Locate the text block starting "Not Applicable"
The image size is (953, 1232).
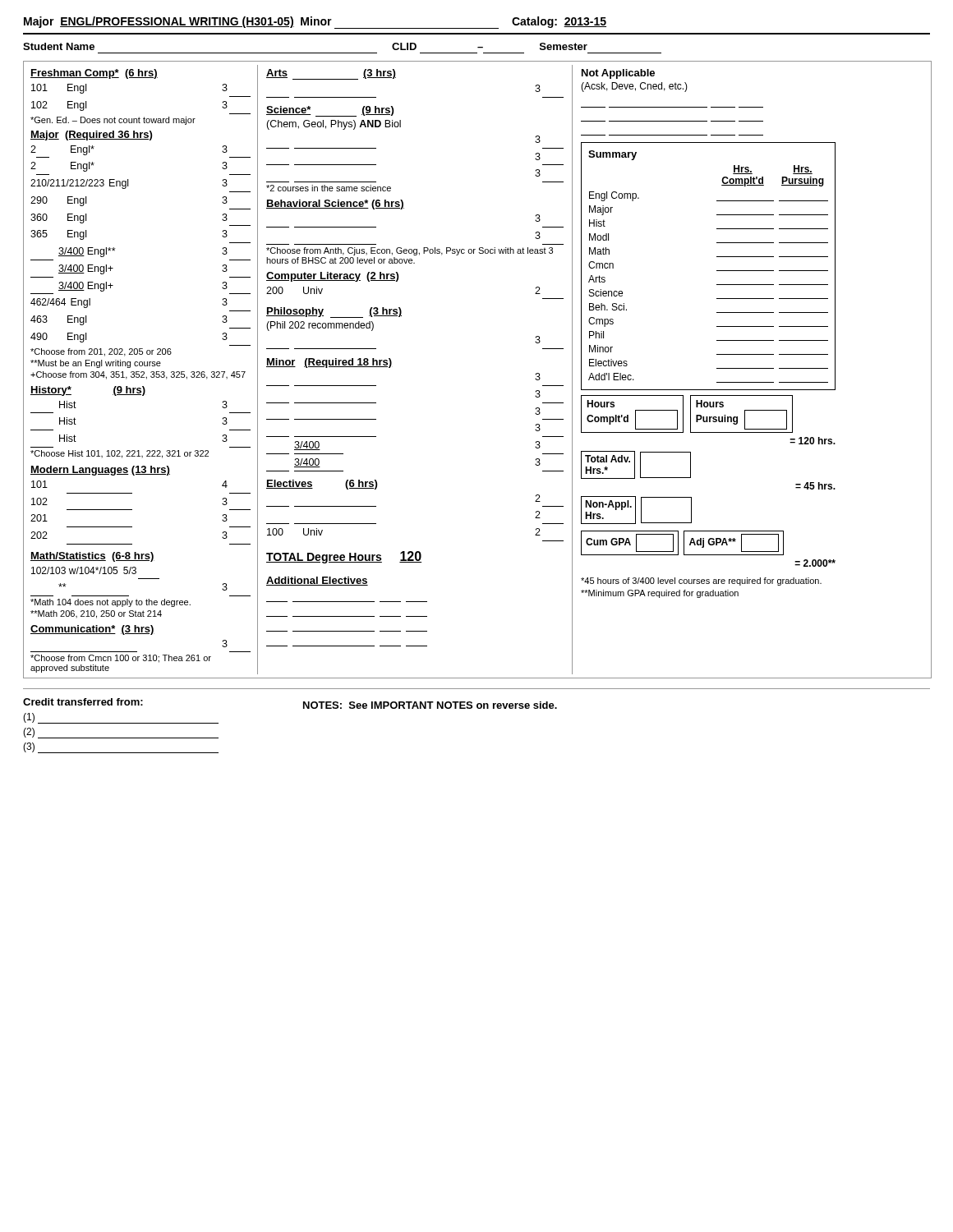pos(618,73)
